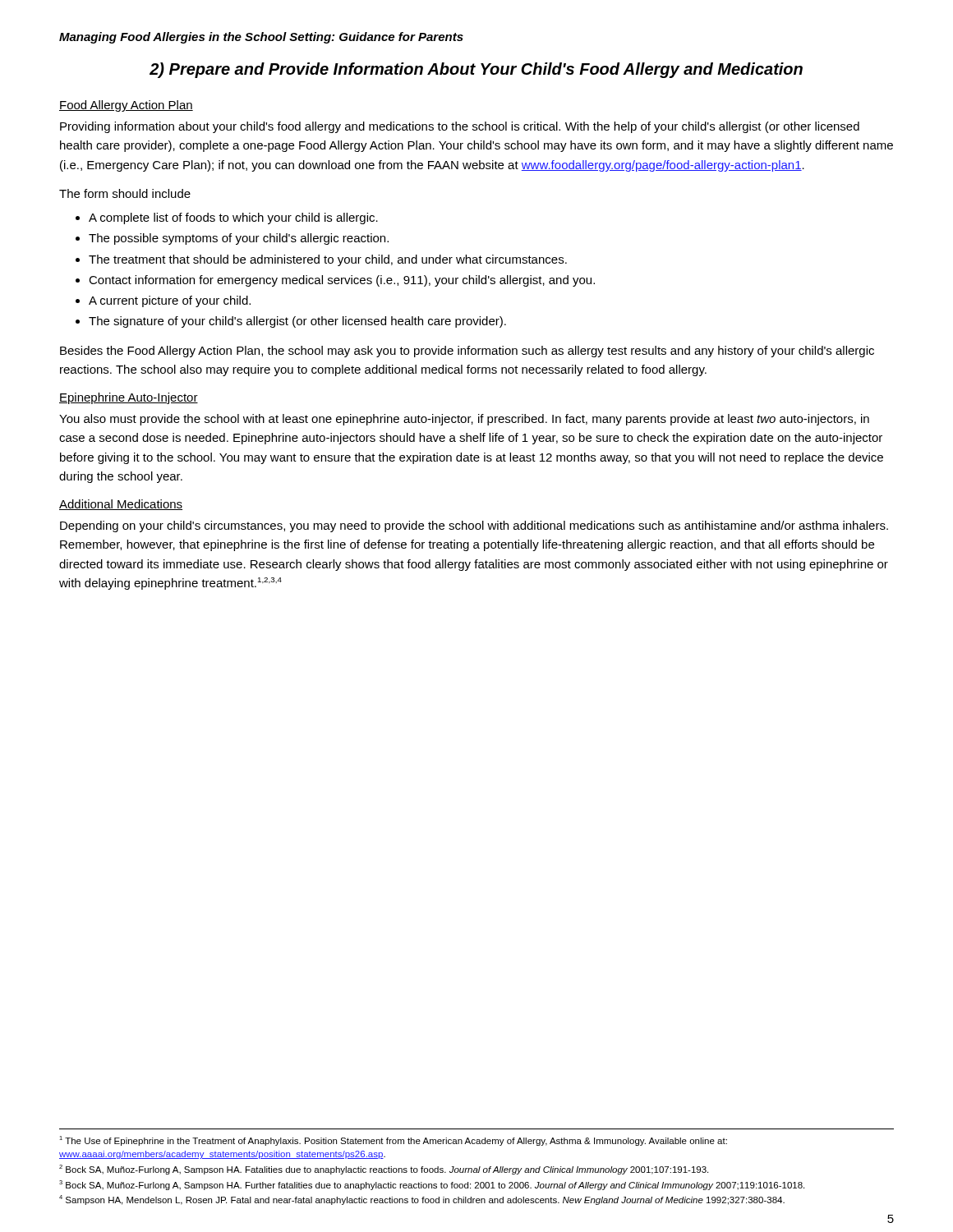Find the footnote that reads "3 Bock SA, Muñoz-Furlong A, Sampson HA. Further"
The width and height of the screenshot is (953, 1232).
(432, 1184)
